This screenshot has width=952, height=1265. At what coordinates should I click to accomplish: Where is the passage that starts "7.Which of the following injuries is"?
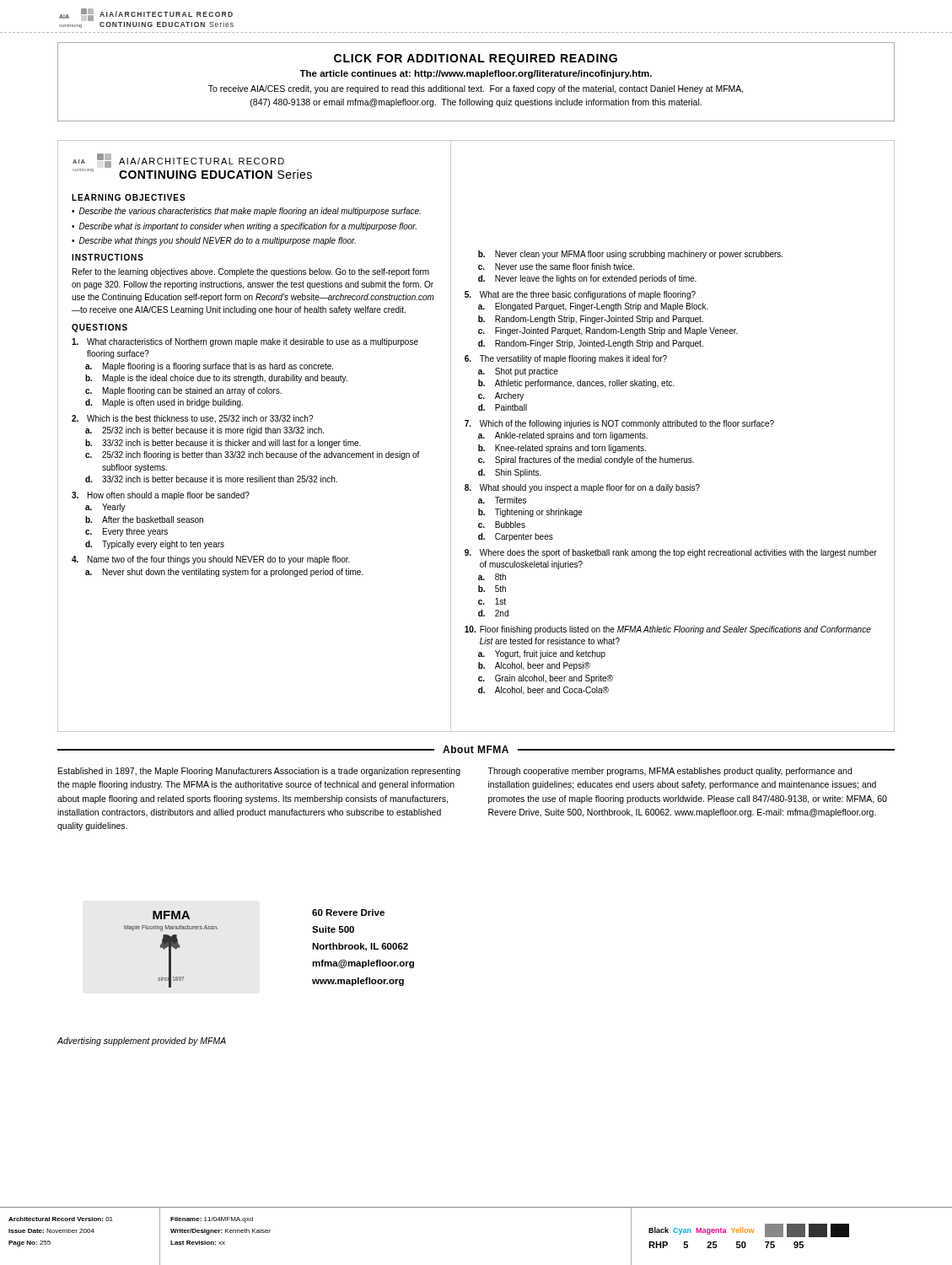672,448
